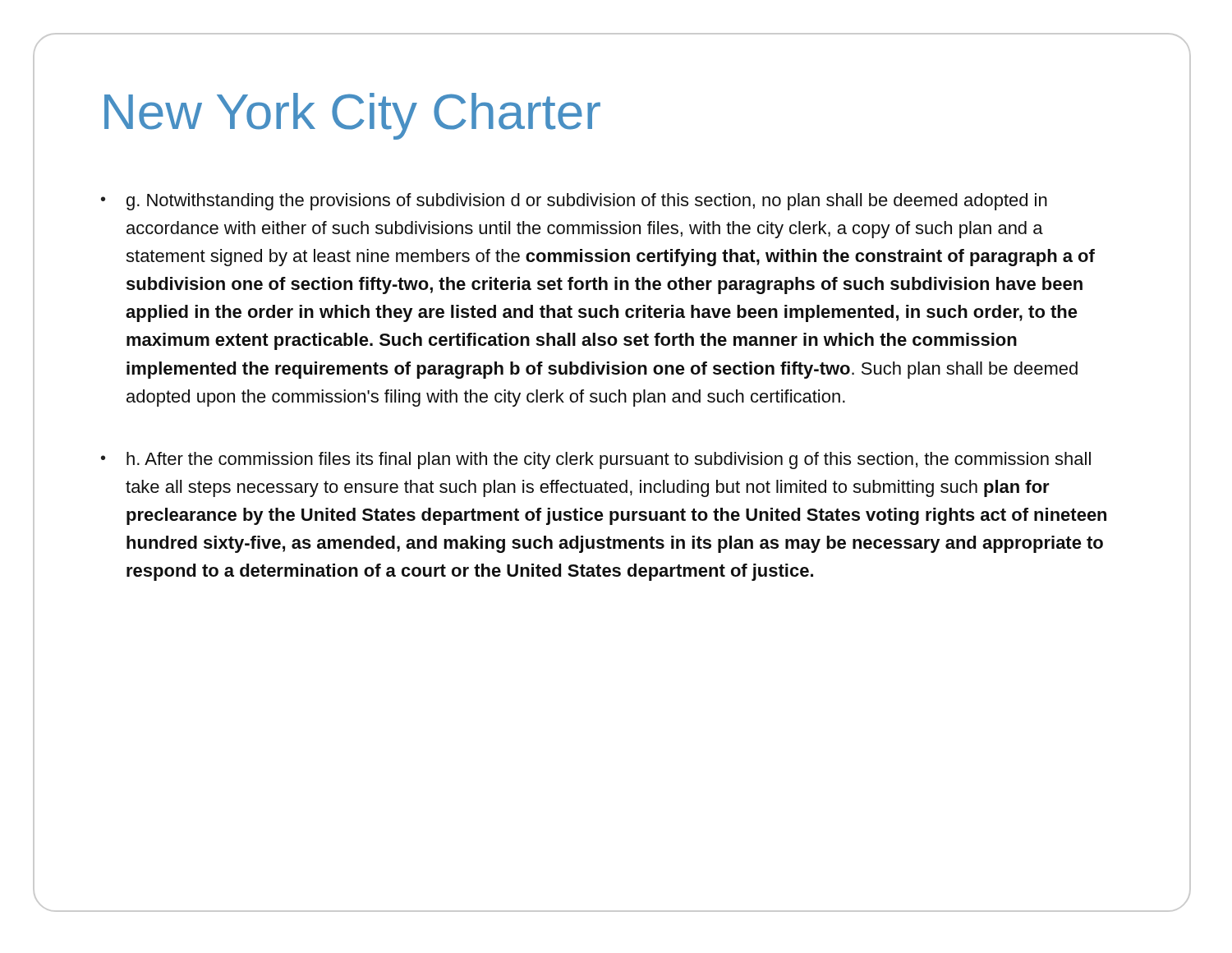Click on the list item containing "• h. After the"
This screenshot has width=1232, height=953.
click(612, 515)
